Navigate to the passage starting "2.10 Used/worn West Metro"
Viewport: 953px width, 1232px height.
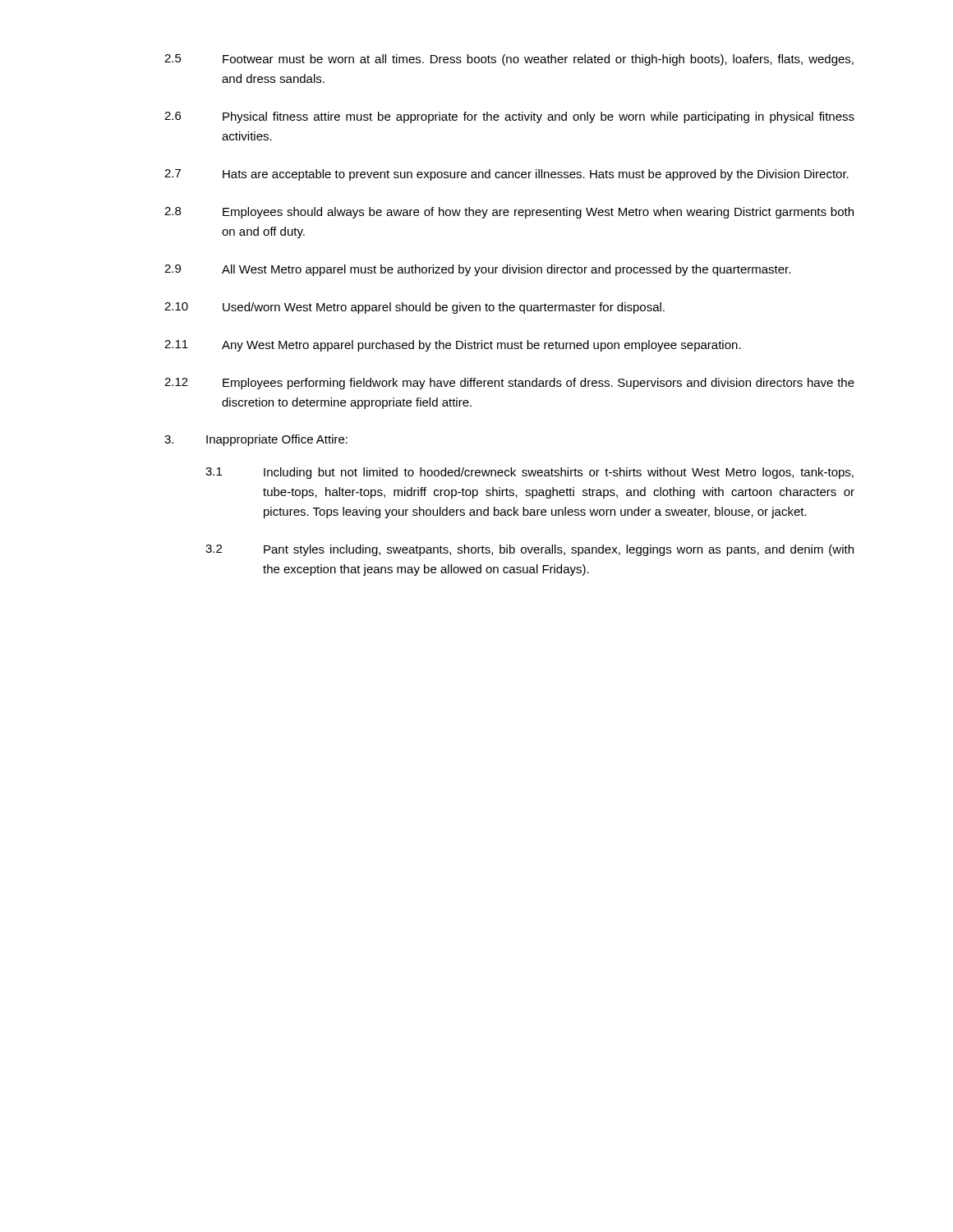pyautogui.click(x=415, y=307)
